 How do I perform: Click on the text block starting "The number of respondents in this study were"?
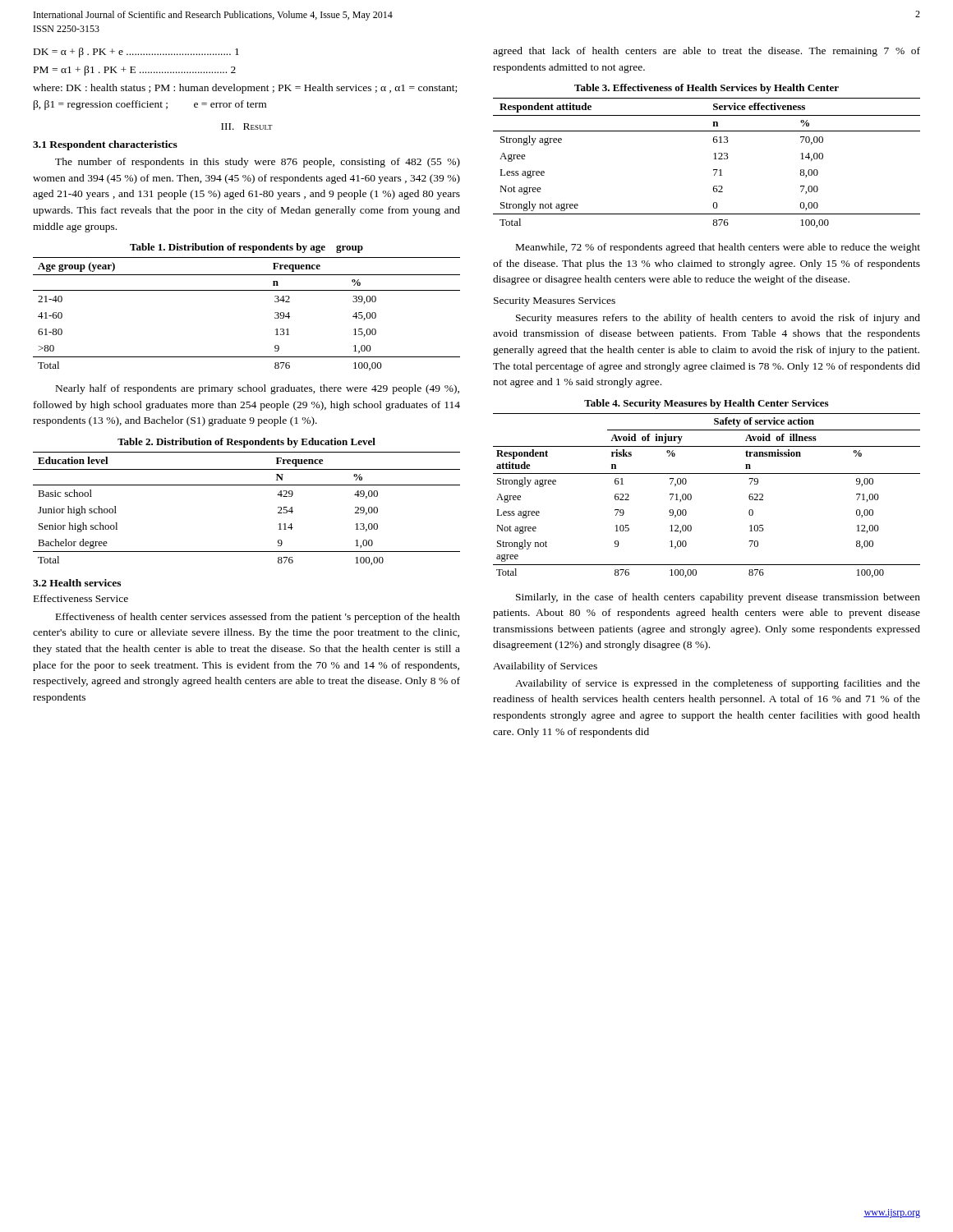(x=246, y=194)
